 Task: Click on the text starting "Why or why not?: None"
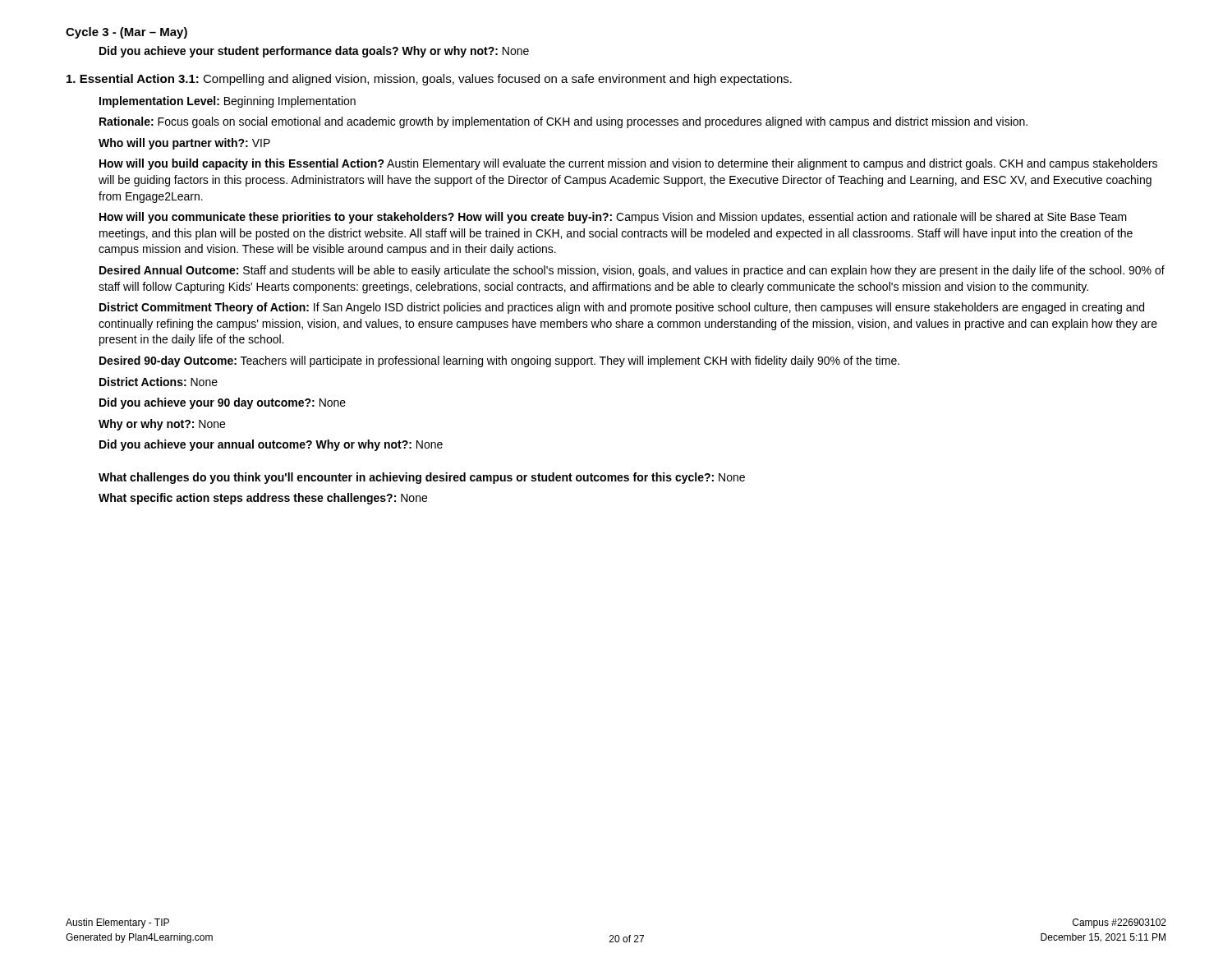(x=162, y=424)
